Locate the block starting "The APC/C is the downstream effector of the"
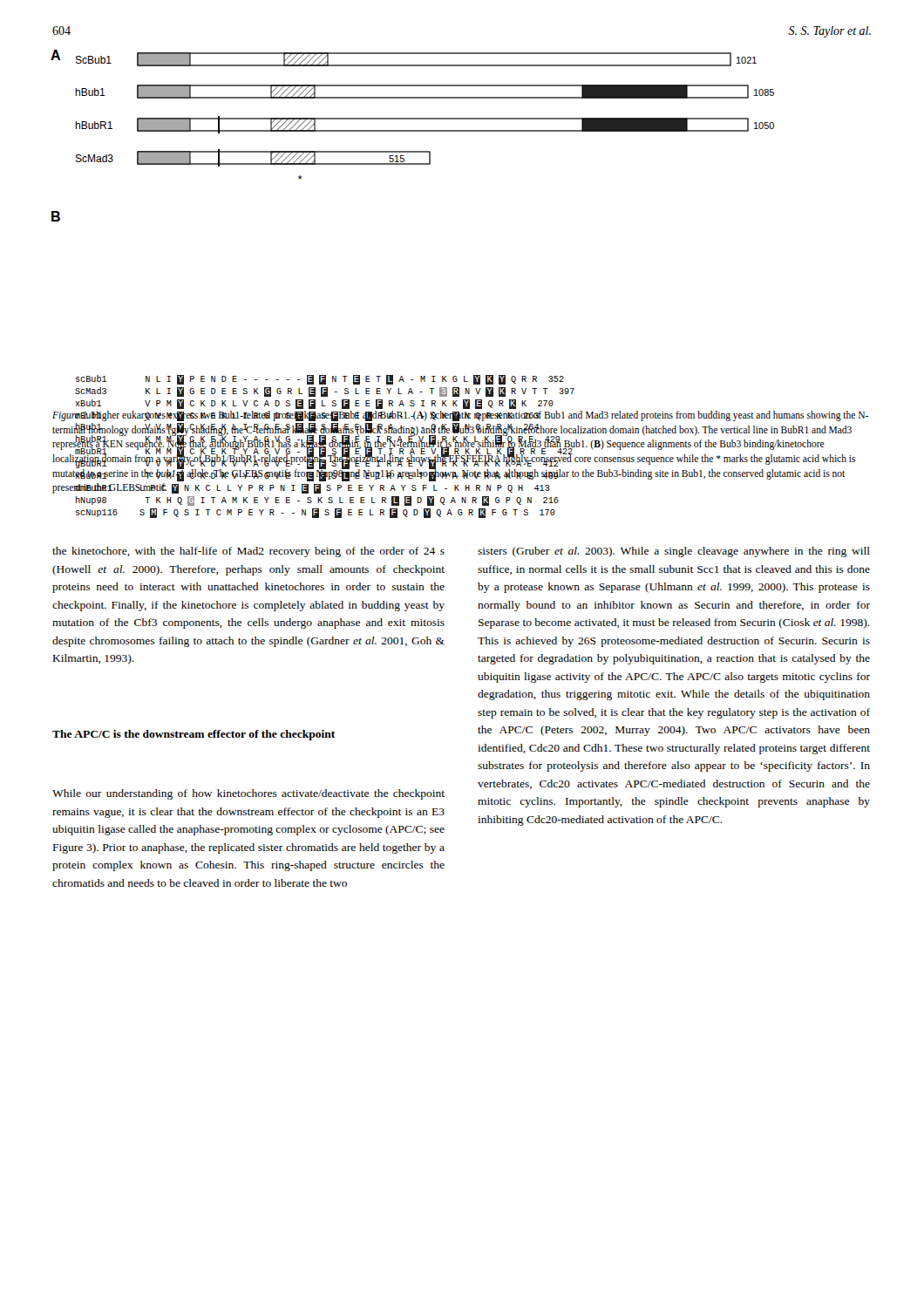The height and width of the screenshot is (1308, 924). pos(194,734)
